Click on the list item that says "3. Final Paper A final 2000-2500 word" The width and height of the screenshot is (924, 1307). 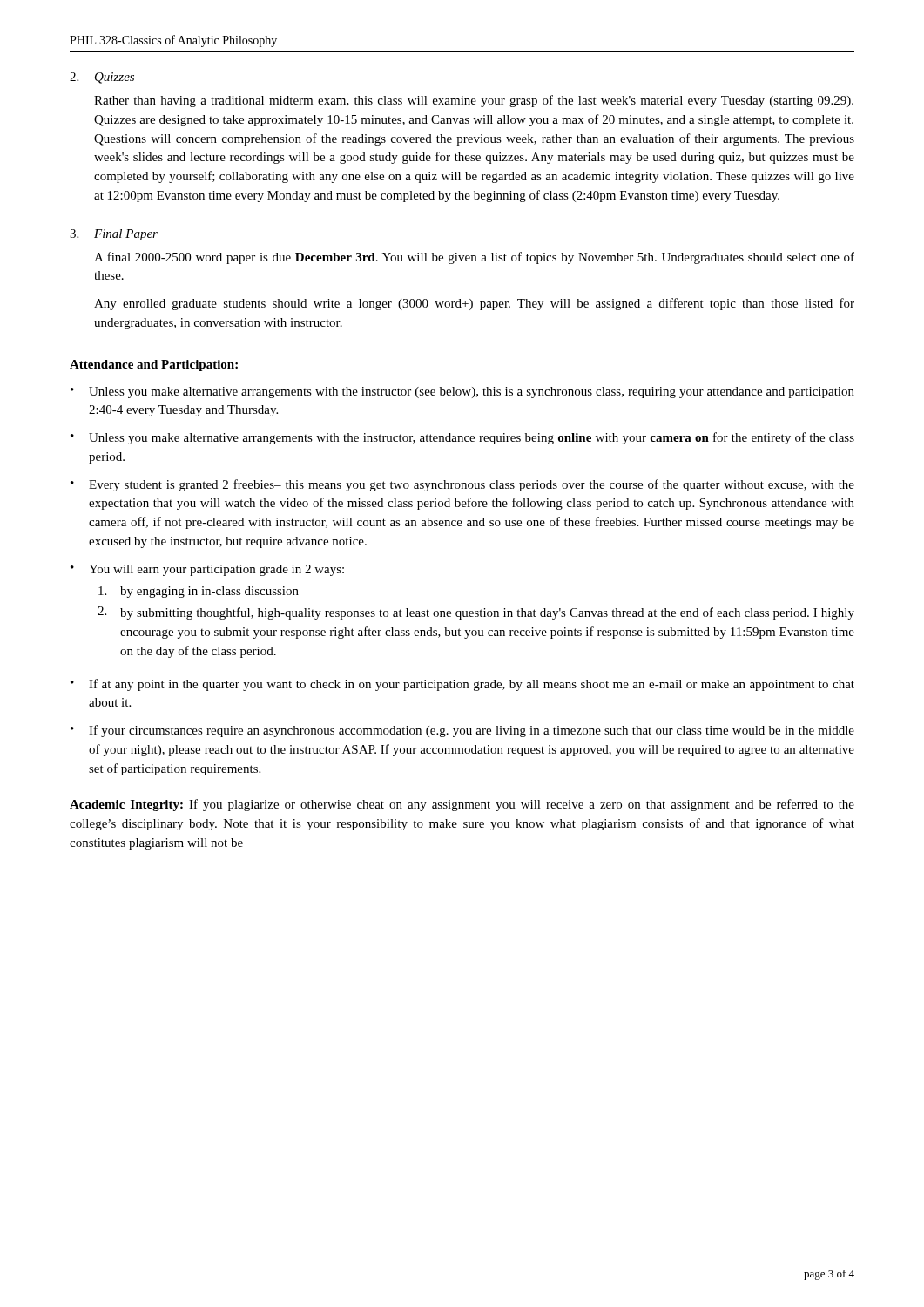pyautogui.click(x=114, y=235)
